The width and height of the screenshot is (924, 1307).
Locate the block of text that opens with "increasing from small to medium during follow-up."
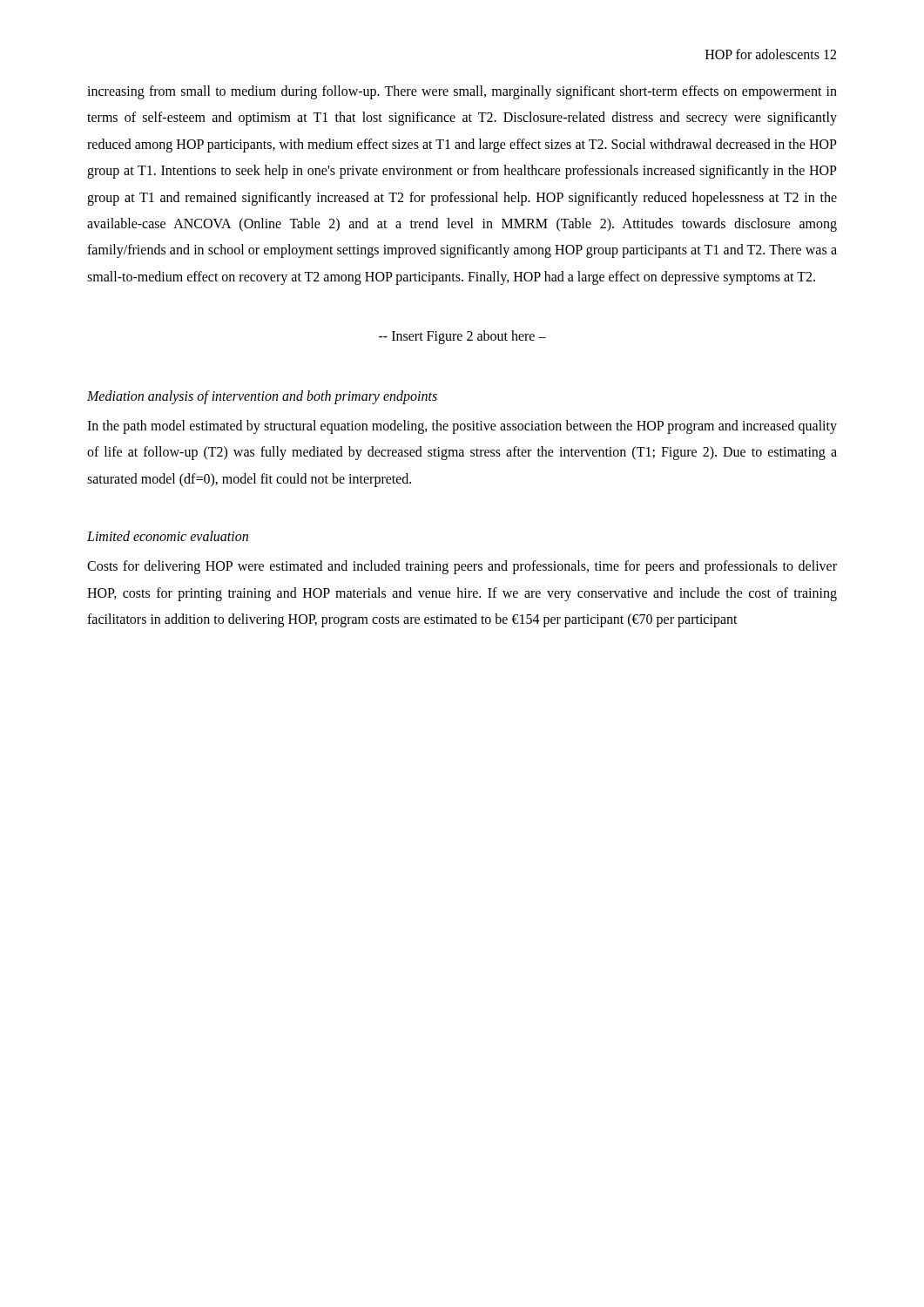(x=462, y=184)
